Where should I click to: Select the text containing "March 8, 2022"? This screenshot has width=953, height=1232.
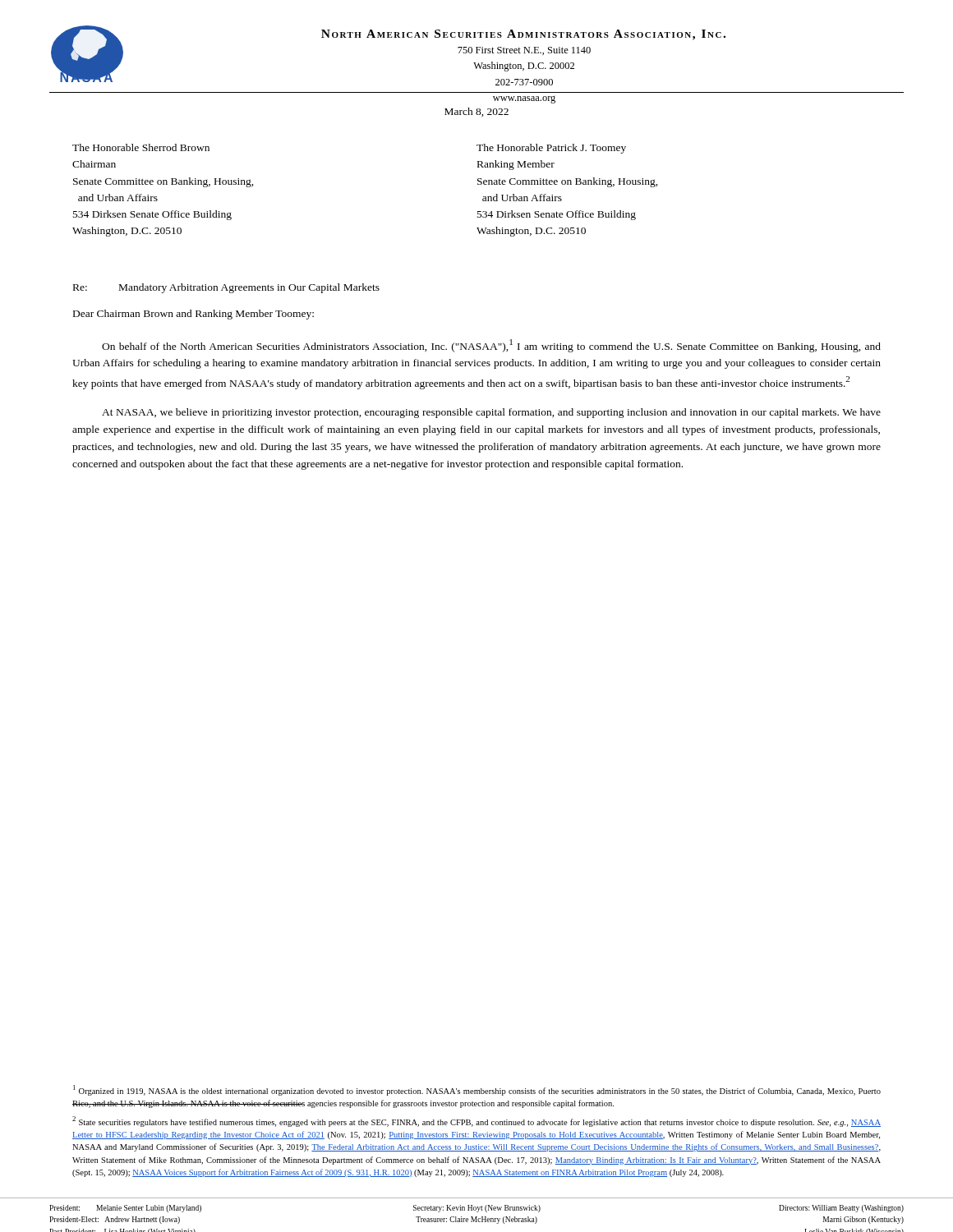pyautogui.click(x=476, y=111)
